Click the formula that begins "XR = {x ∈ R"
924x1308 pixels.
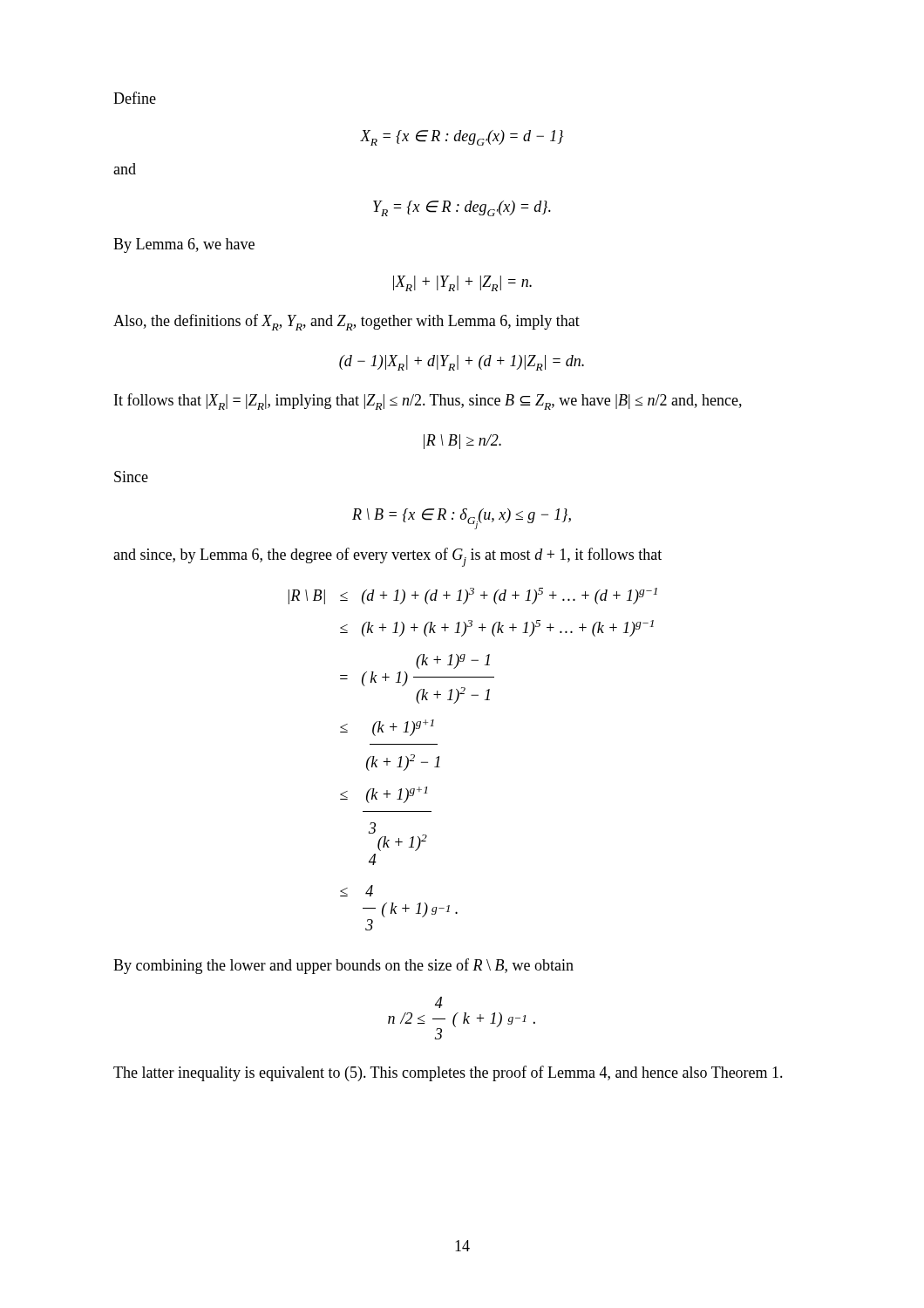pyautogui.click(x=462, y=138)
